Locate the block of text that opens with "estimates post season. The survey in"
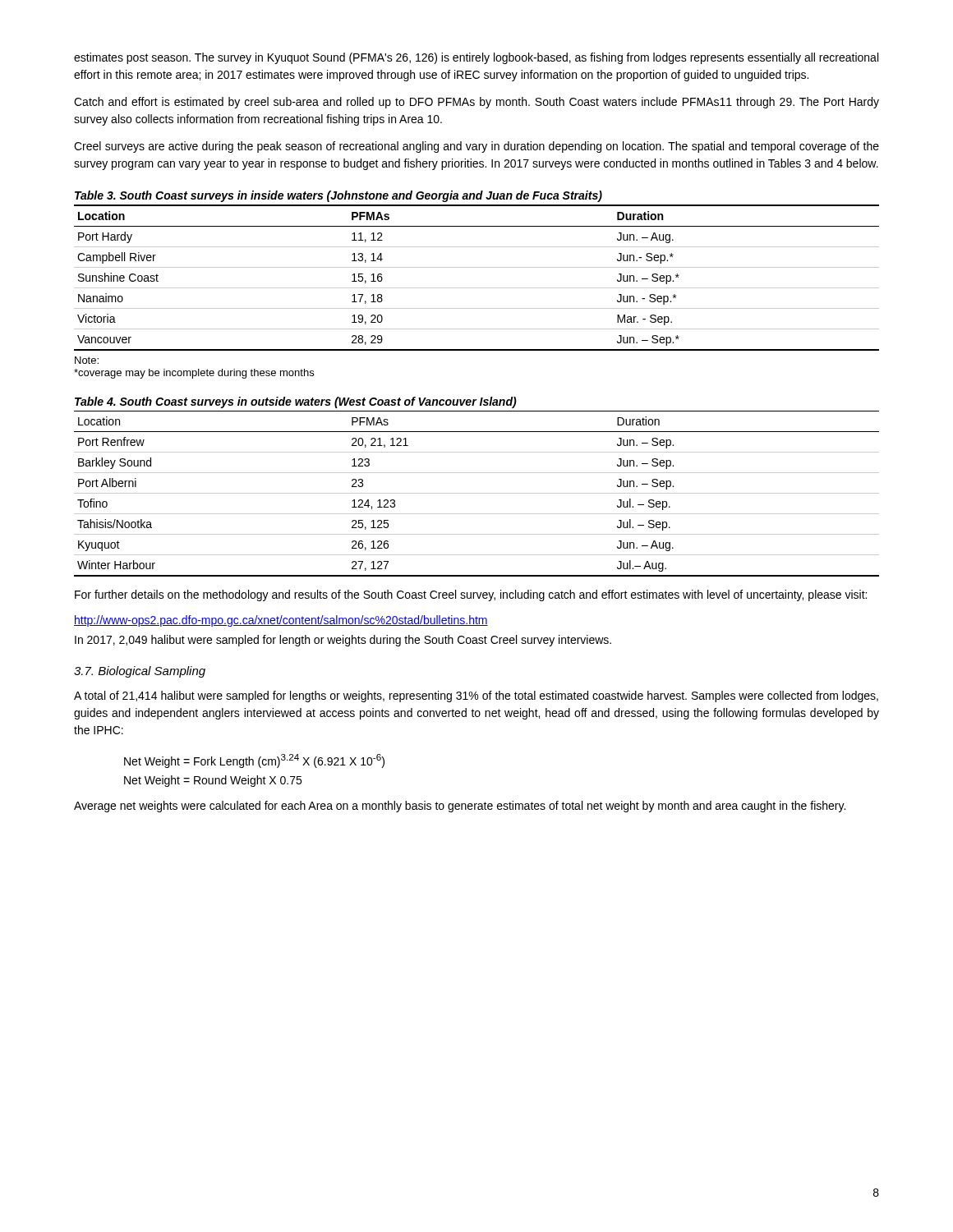Viewport: 953px width, 1232px height. (476, 67)
